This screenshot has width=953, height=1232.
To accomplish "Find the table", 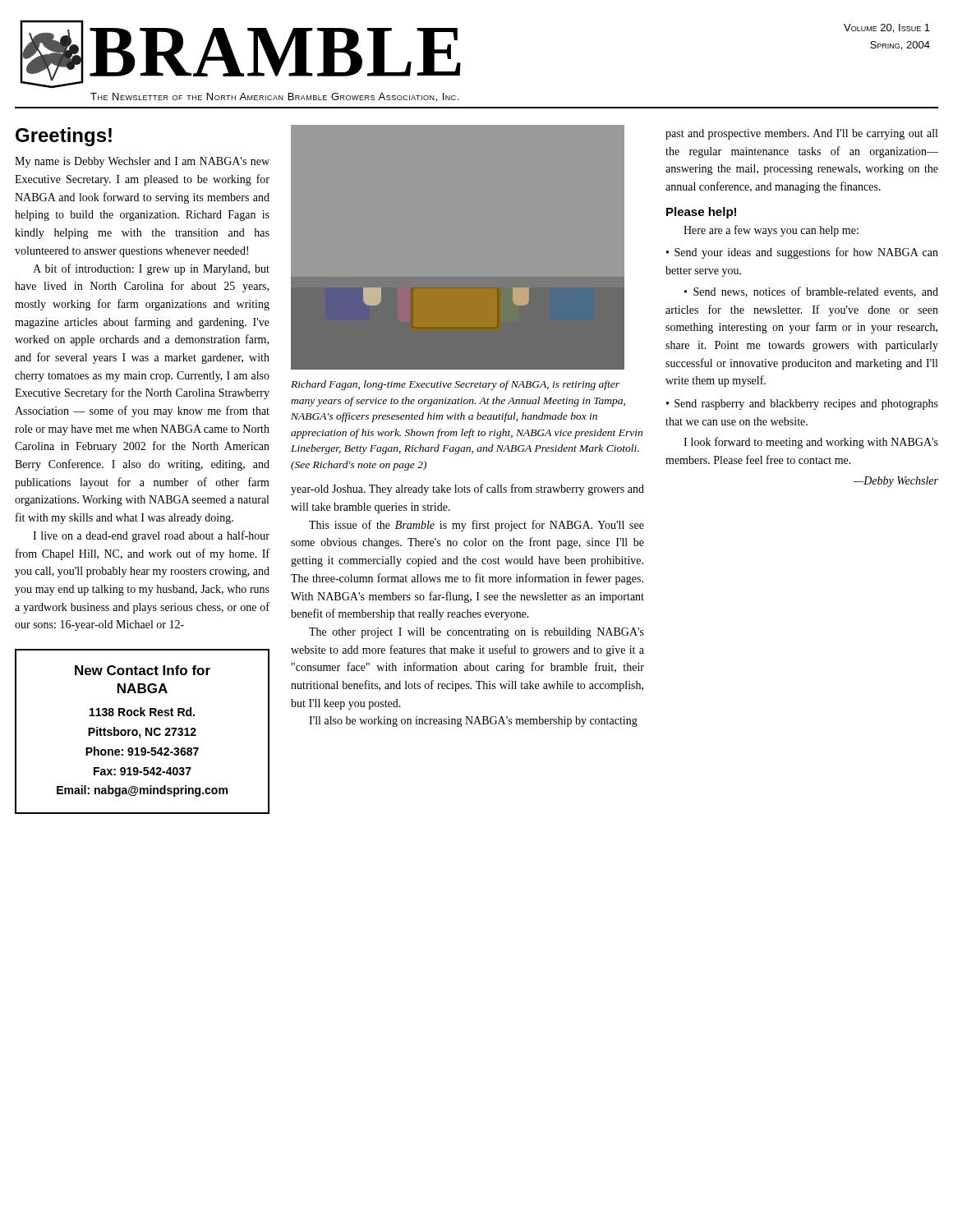I will coord(142,731).
